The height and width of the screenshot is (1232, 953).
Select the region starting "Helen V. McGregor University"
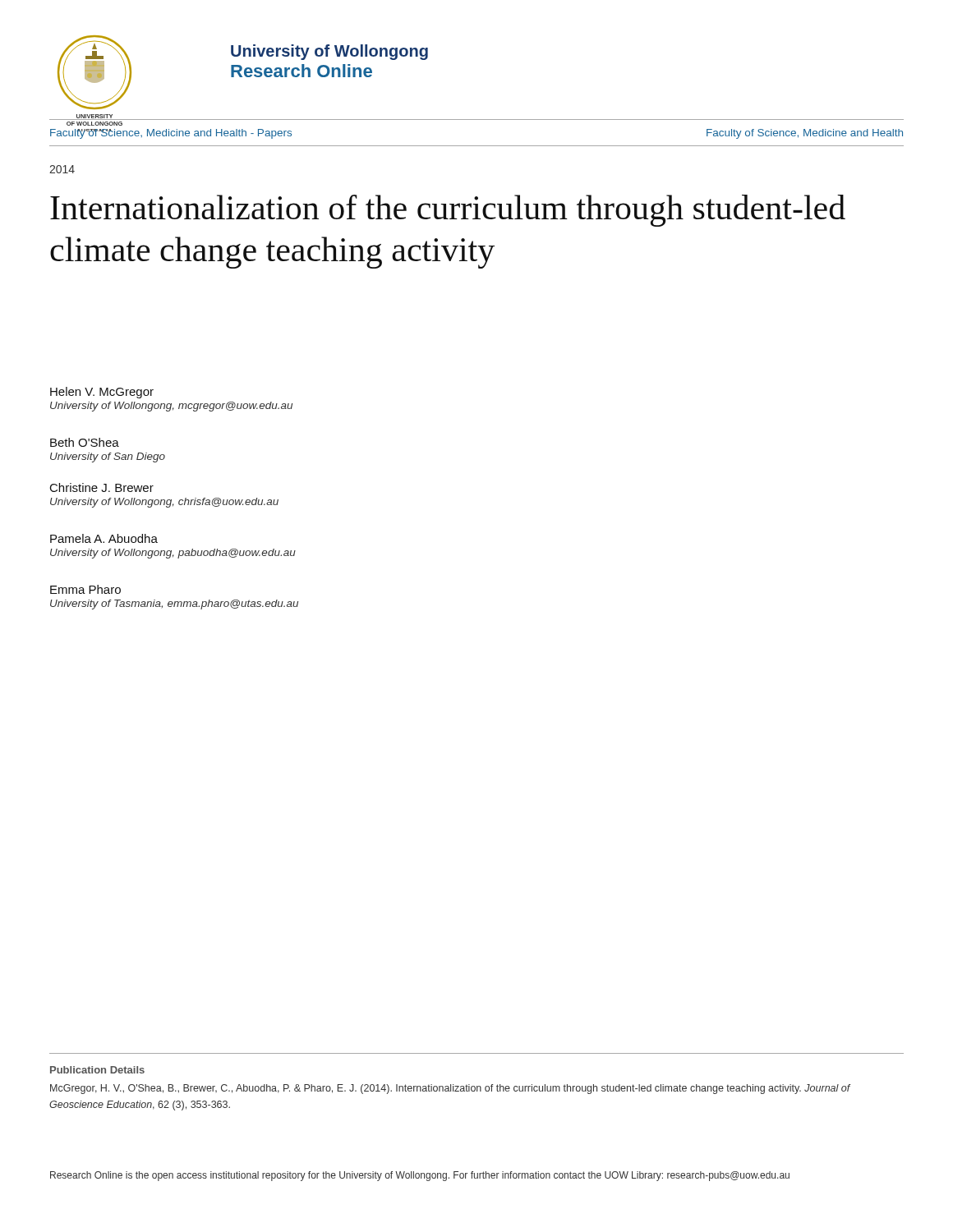pyautogui.click(x=102, y=393)
